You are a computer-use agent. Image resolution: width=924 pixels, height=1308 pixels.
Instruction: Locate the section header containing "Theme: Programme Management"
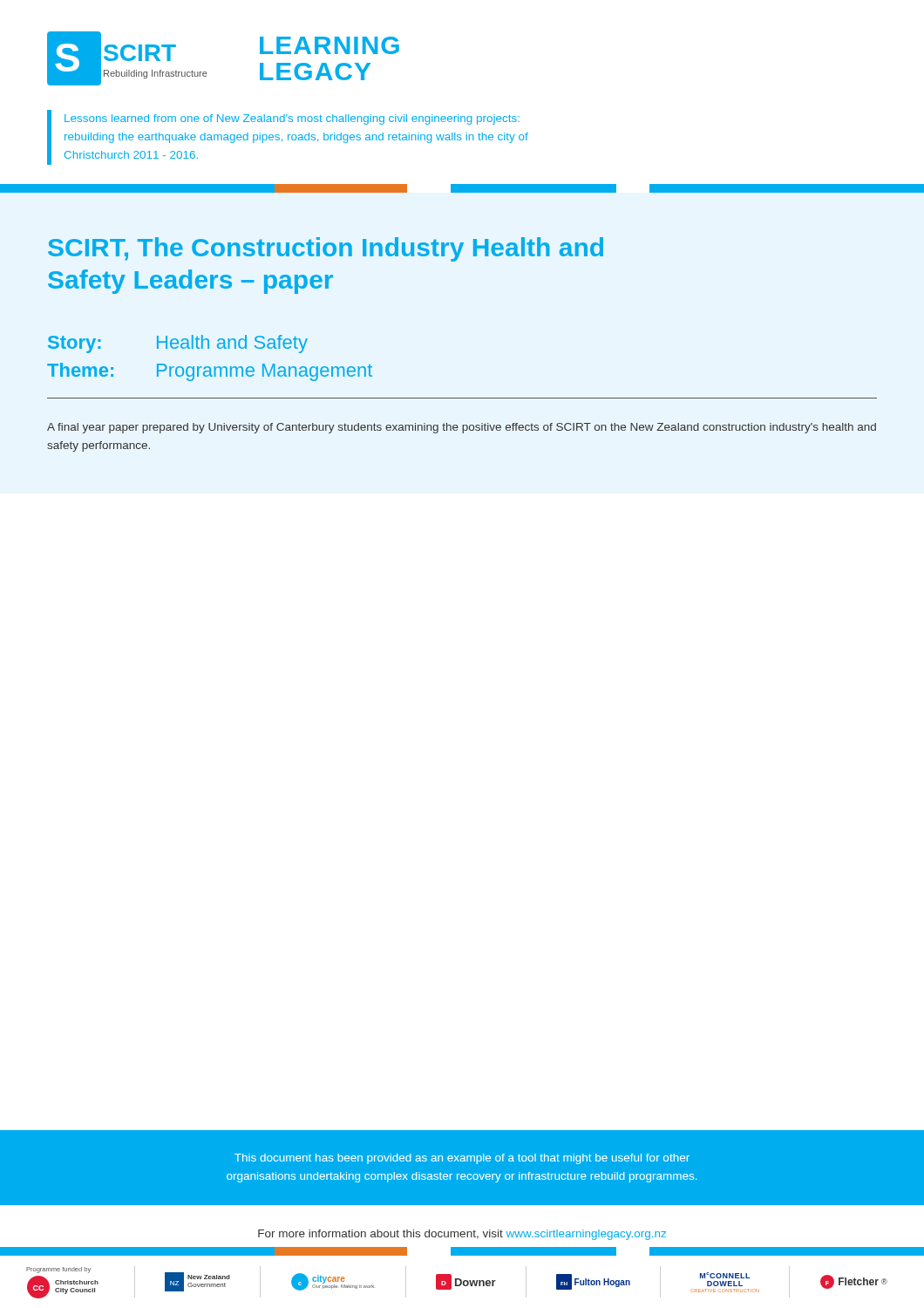210,370
